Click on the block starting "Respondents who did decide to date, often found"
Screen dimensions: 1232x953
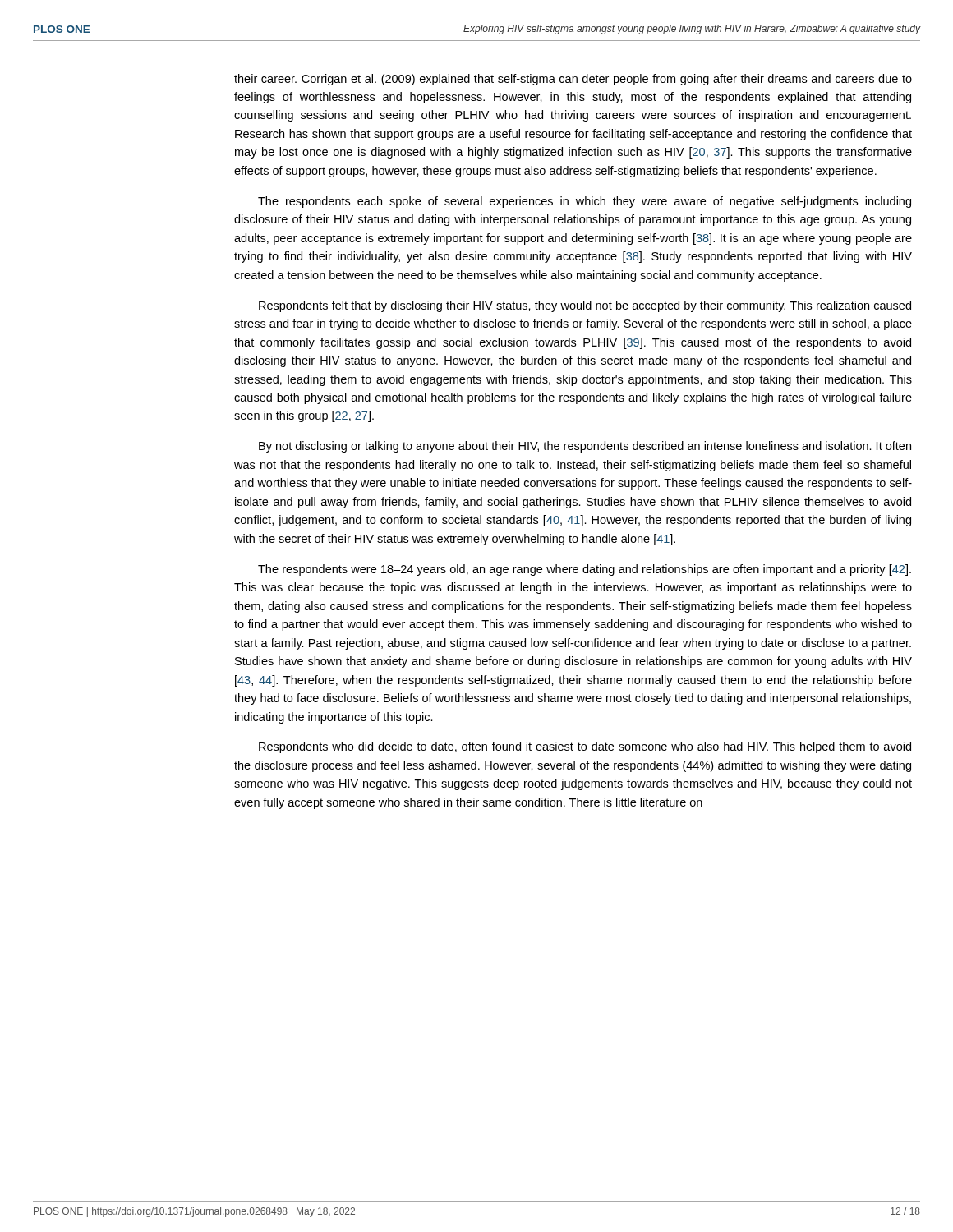573,775
